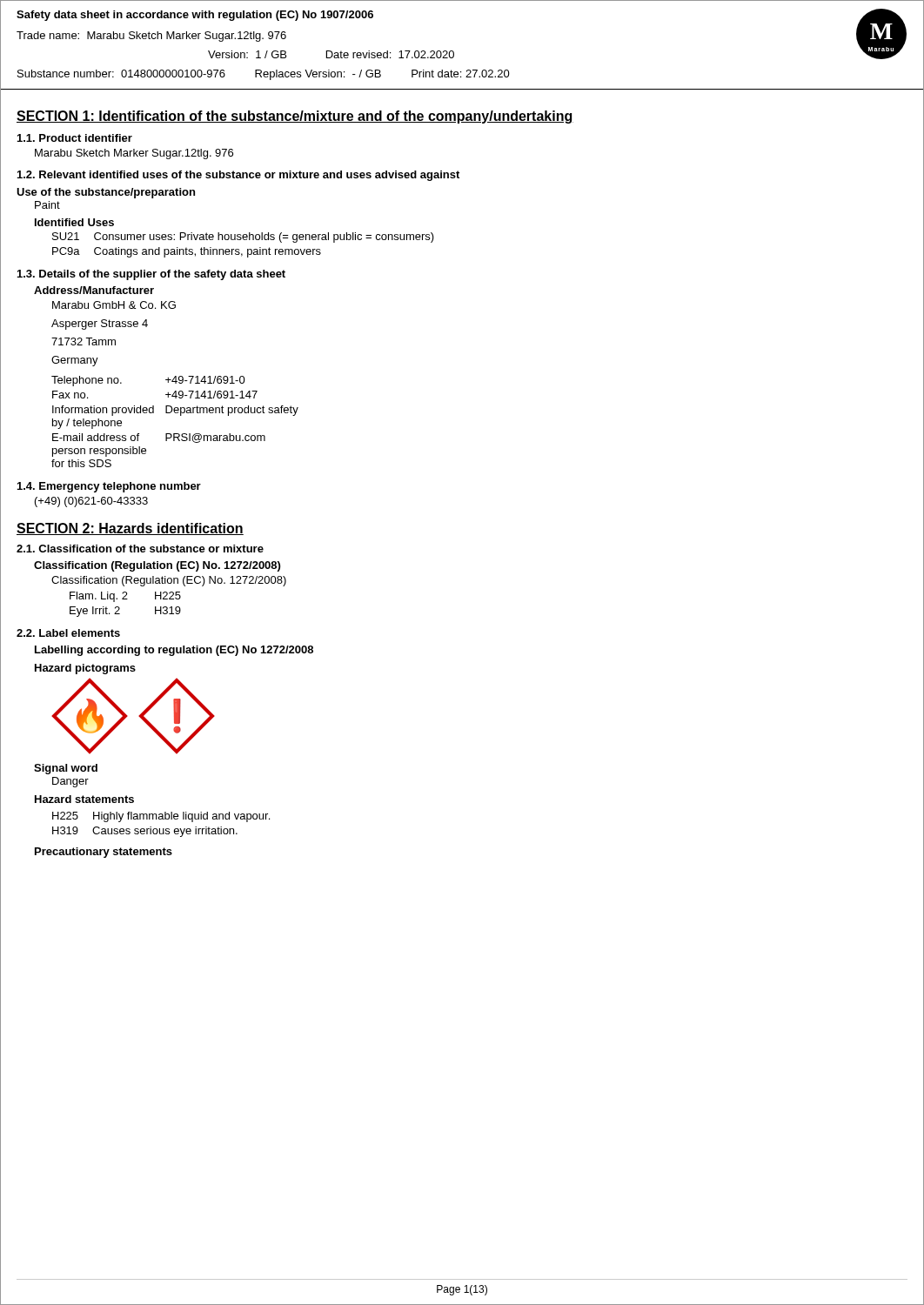Click on the section header that says "SECTION 1: Identification of the substance/mixture"
Viewport: 924px width, 1305px height.
point(295,116)
